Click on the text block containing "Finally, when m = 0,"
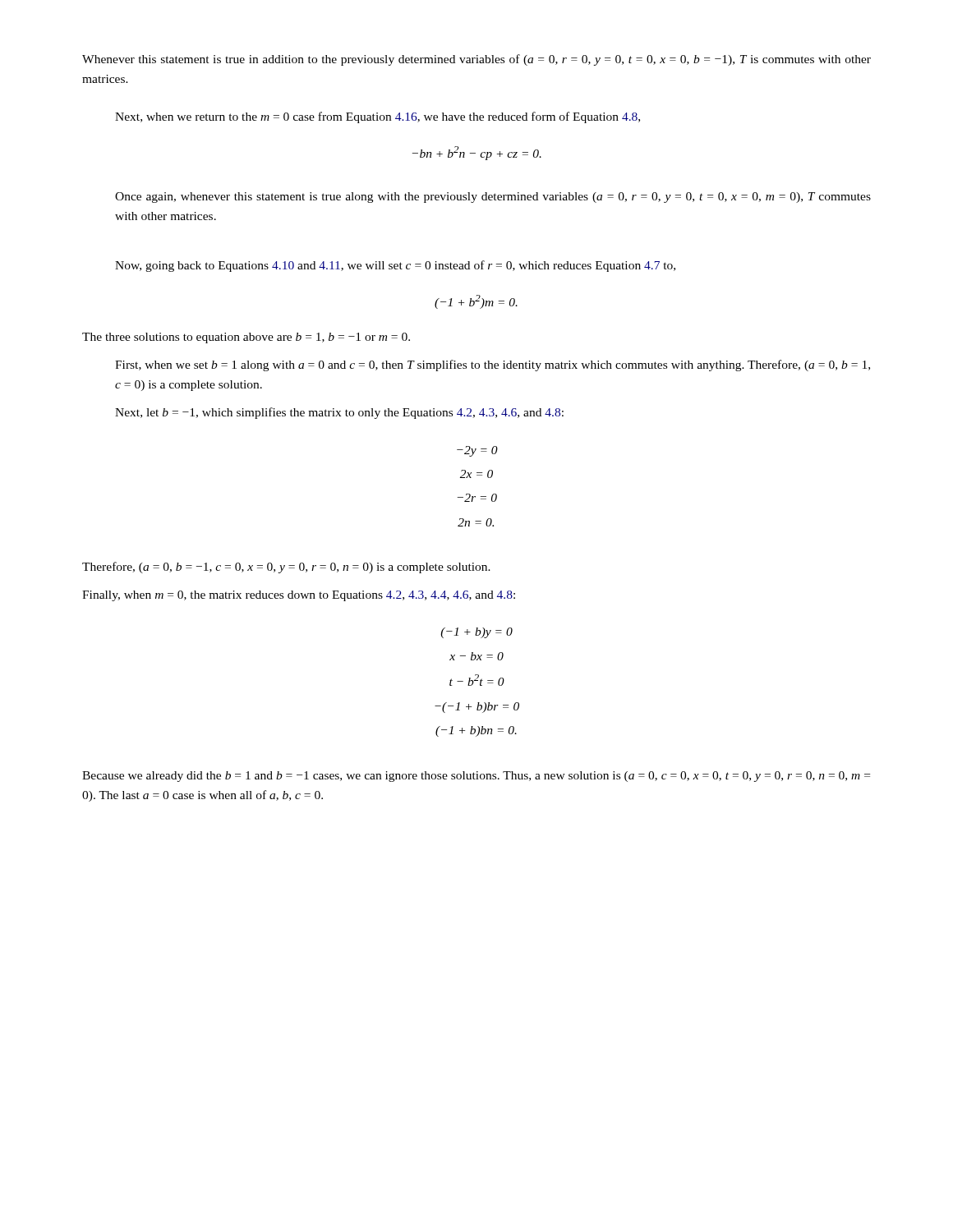 tap(299, 594)
